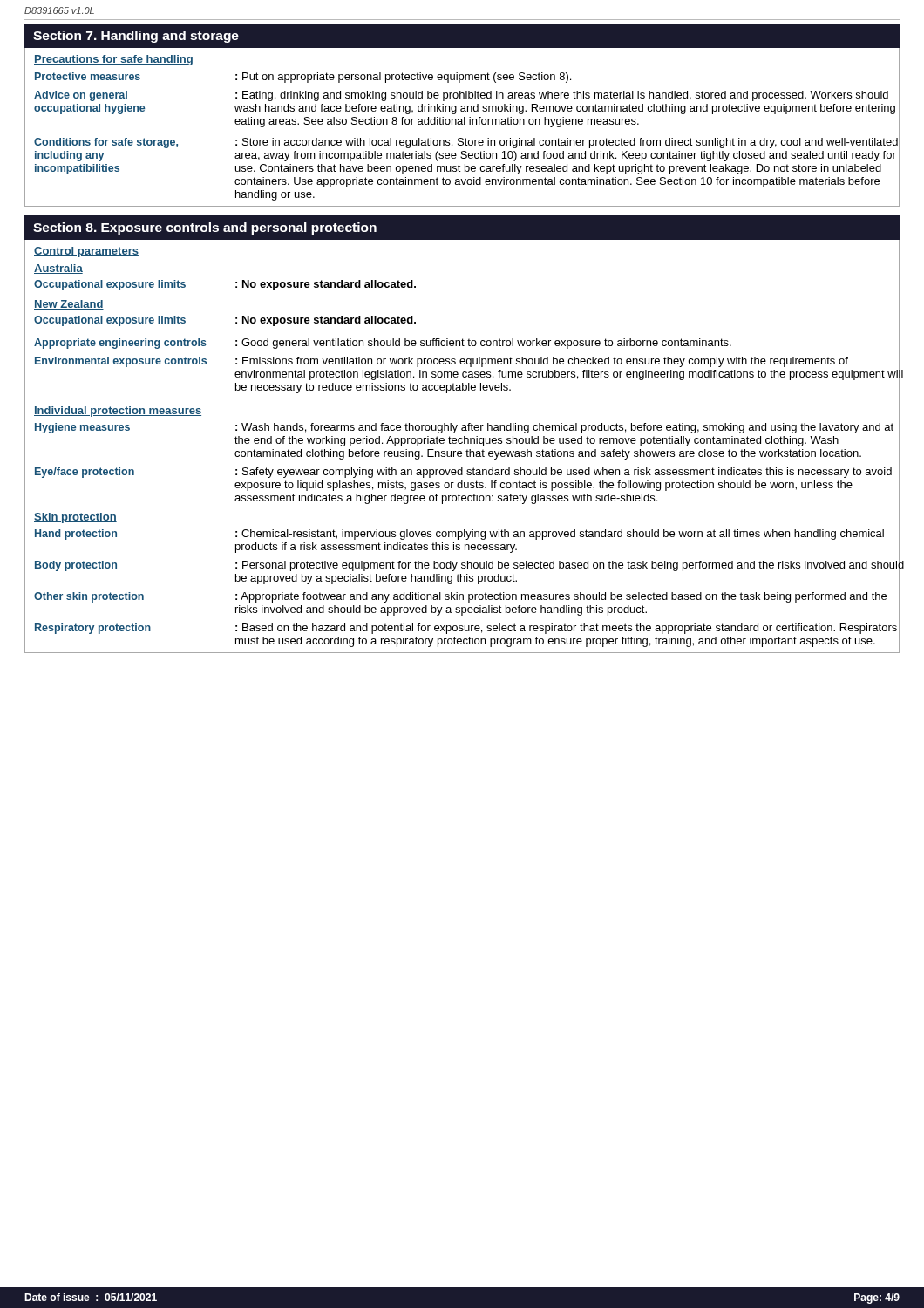Click on the text block that says "Body protection : Personal protective equipment"
Viewport: 924px width, 1308px height.
tap(471, 571)
